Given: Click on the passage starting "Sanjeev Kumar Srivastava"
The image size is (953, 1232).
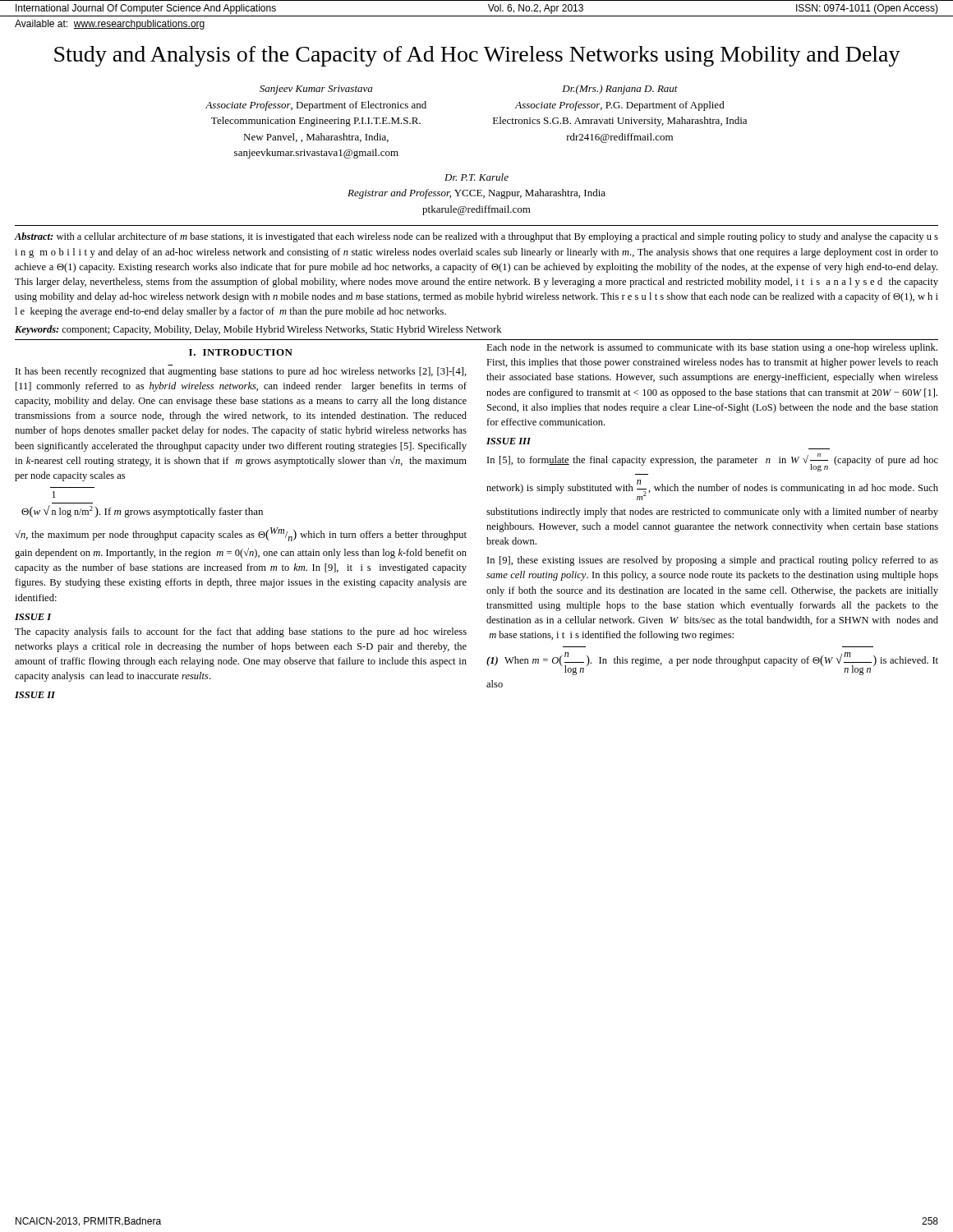Looking at the screenshot, I should click(x=316, y=121).
